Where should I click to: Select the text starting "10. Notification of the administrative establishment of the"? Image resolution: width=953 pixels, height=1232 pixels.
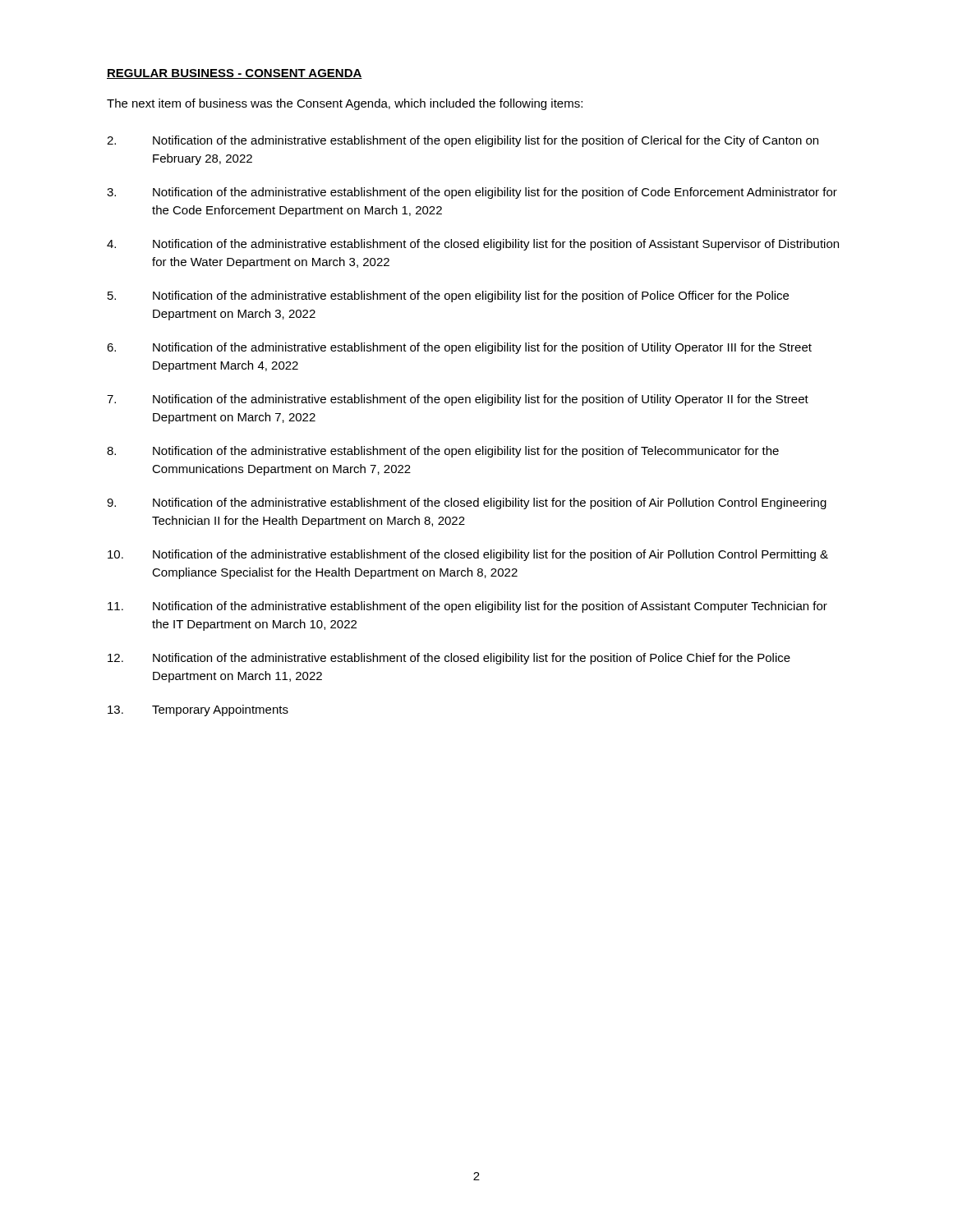coord(476,563)
